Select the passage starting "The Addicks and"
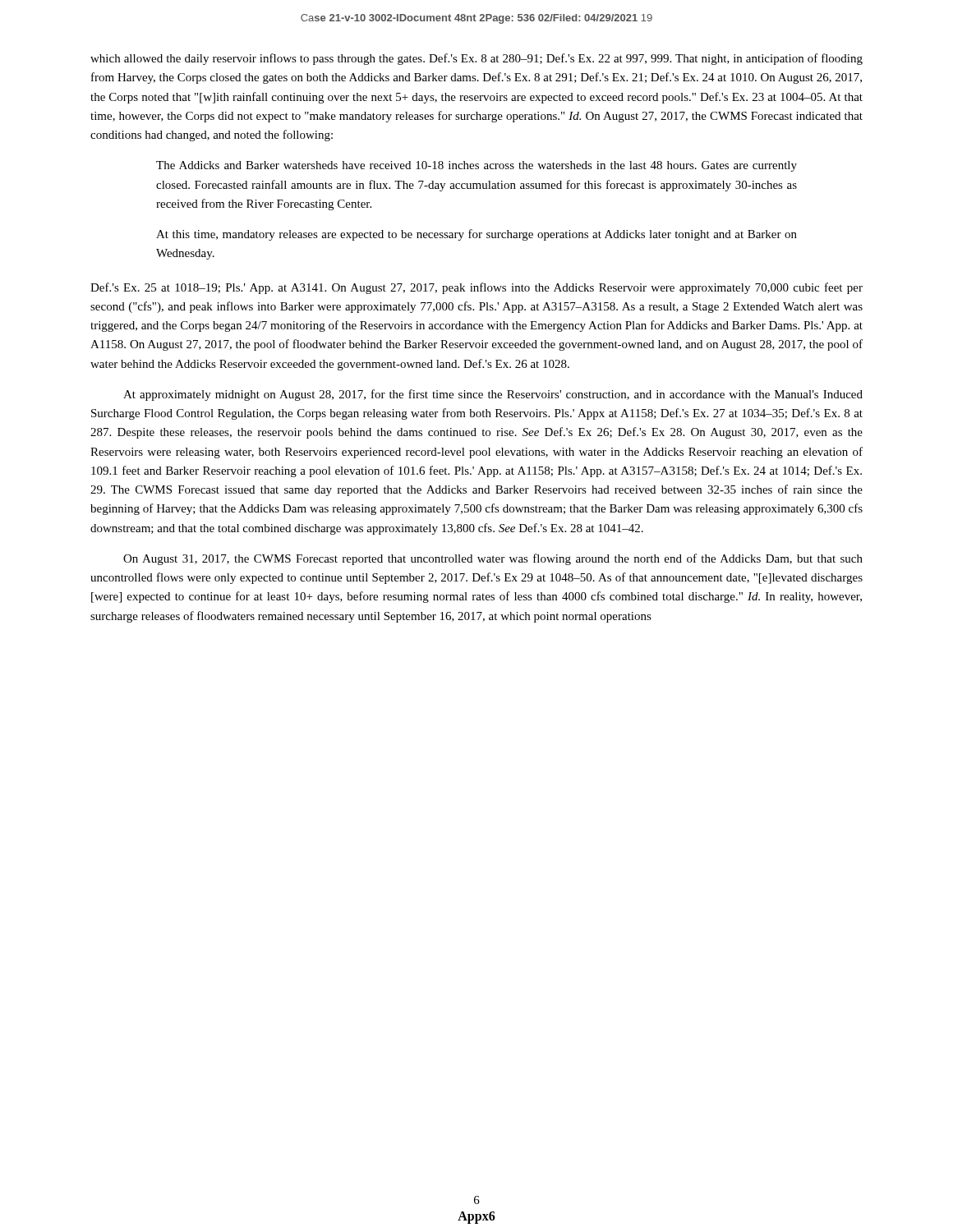Viewport: 953px width, 1232px height. 476,184
